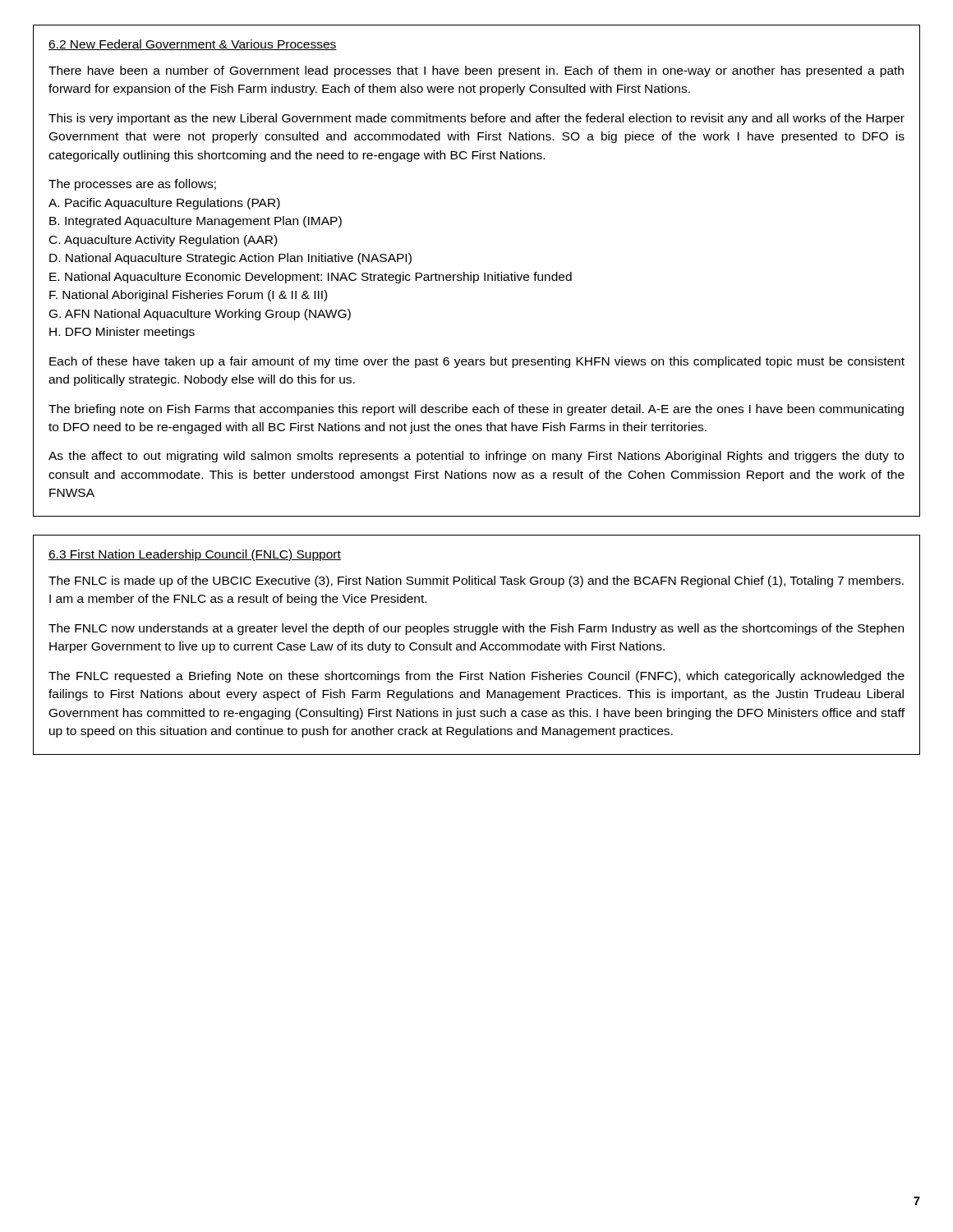Point to the block beginning "The FNLC is made up of"

pos(476,590)
